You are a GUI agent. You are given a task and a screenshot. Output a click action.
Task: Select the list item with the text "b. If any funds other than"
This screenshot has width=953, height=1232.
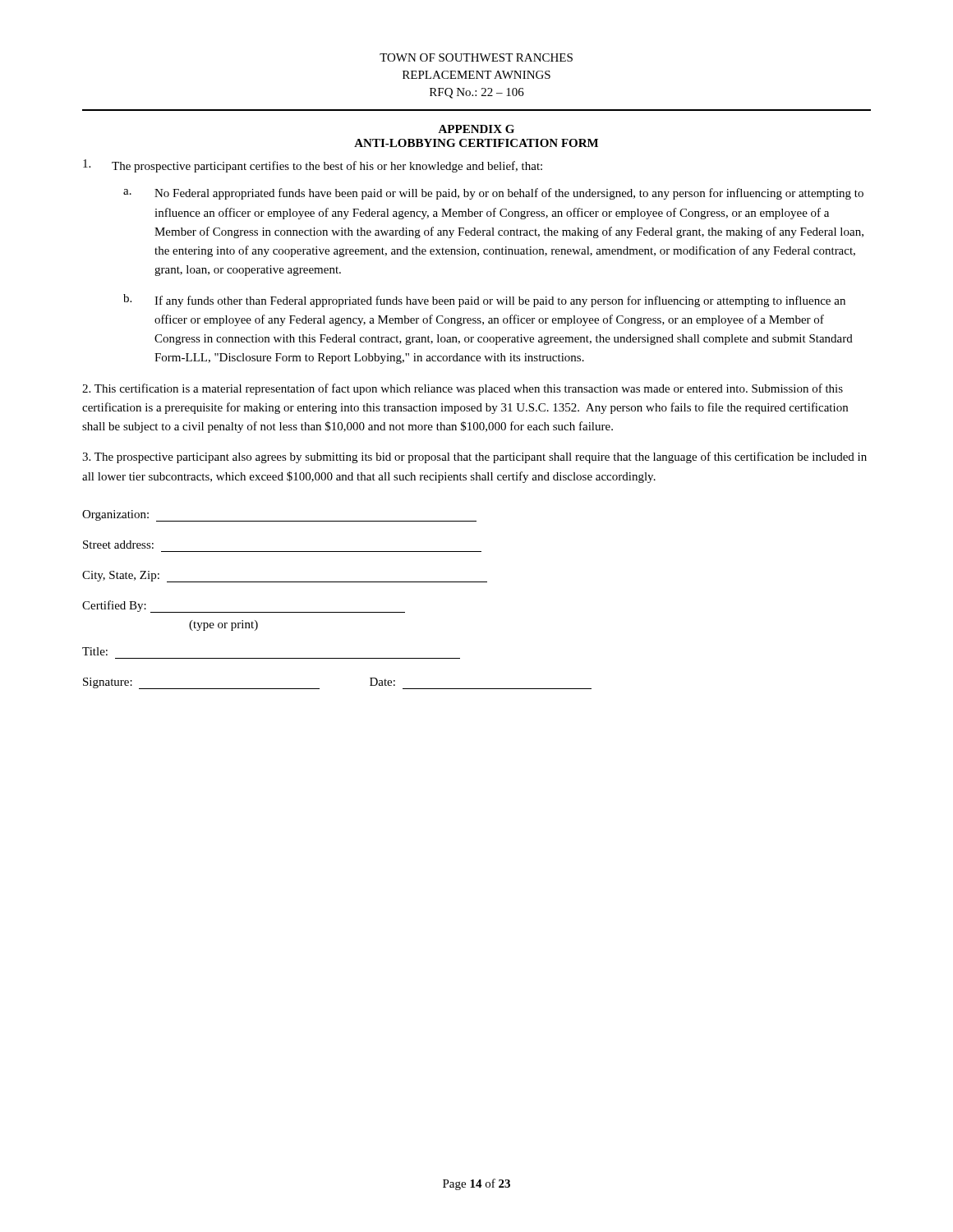497,329
